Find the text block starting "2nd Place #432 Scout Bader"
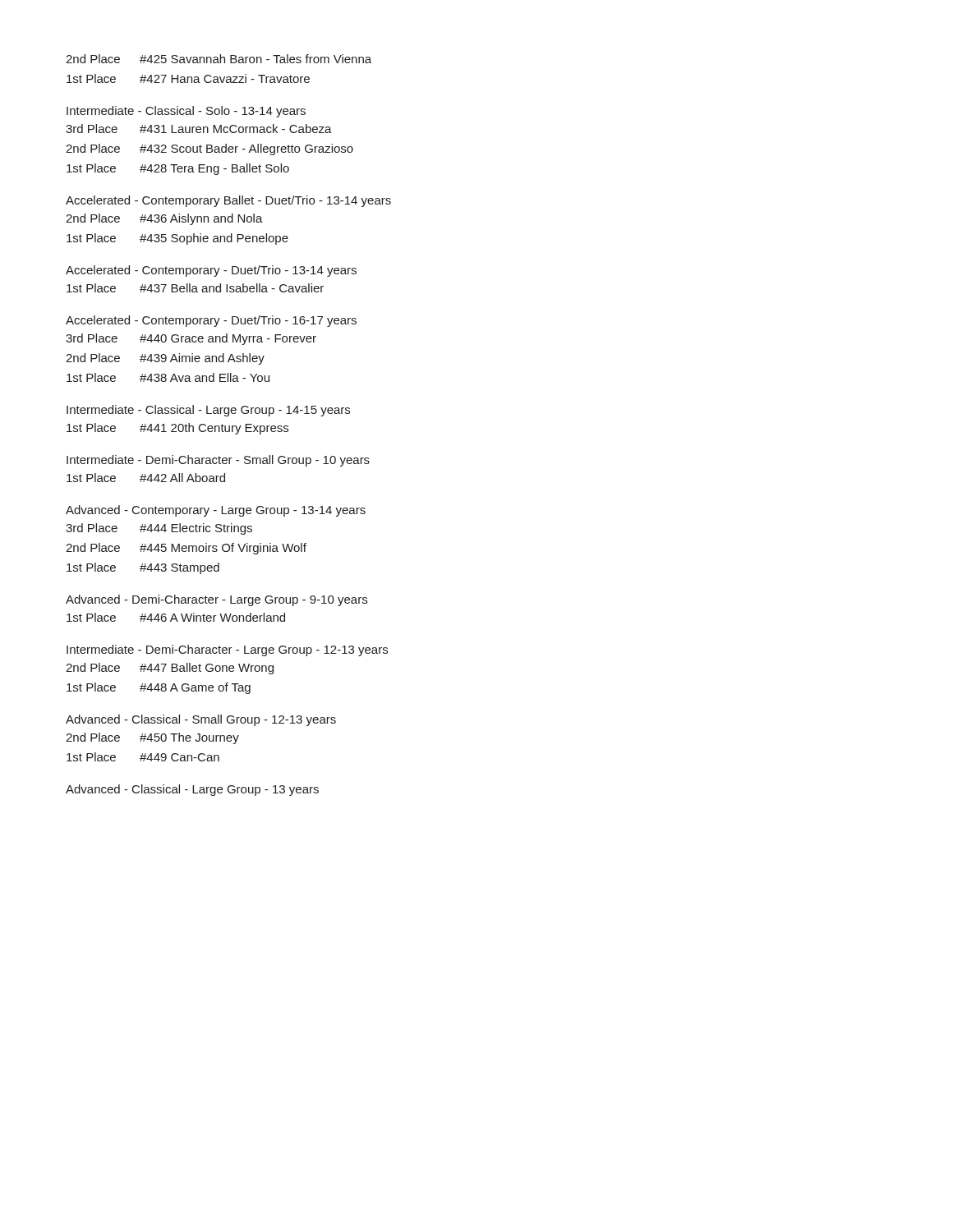The image size is (953, 1232). coord(210,149)
